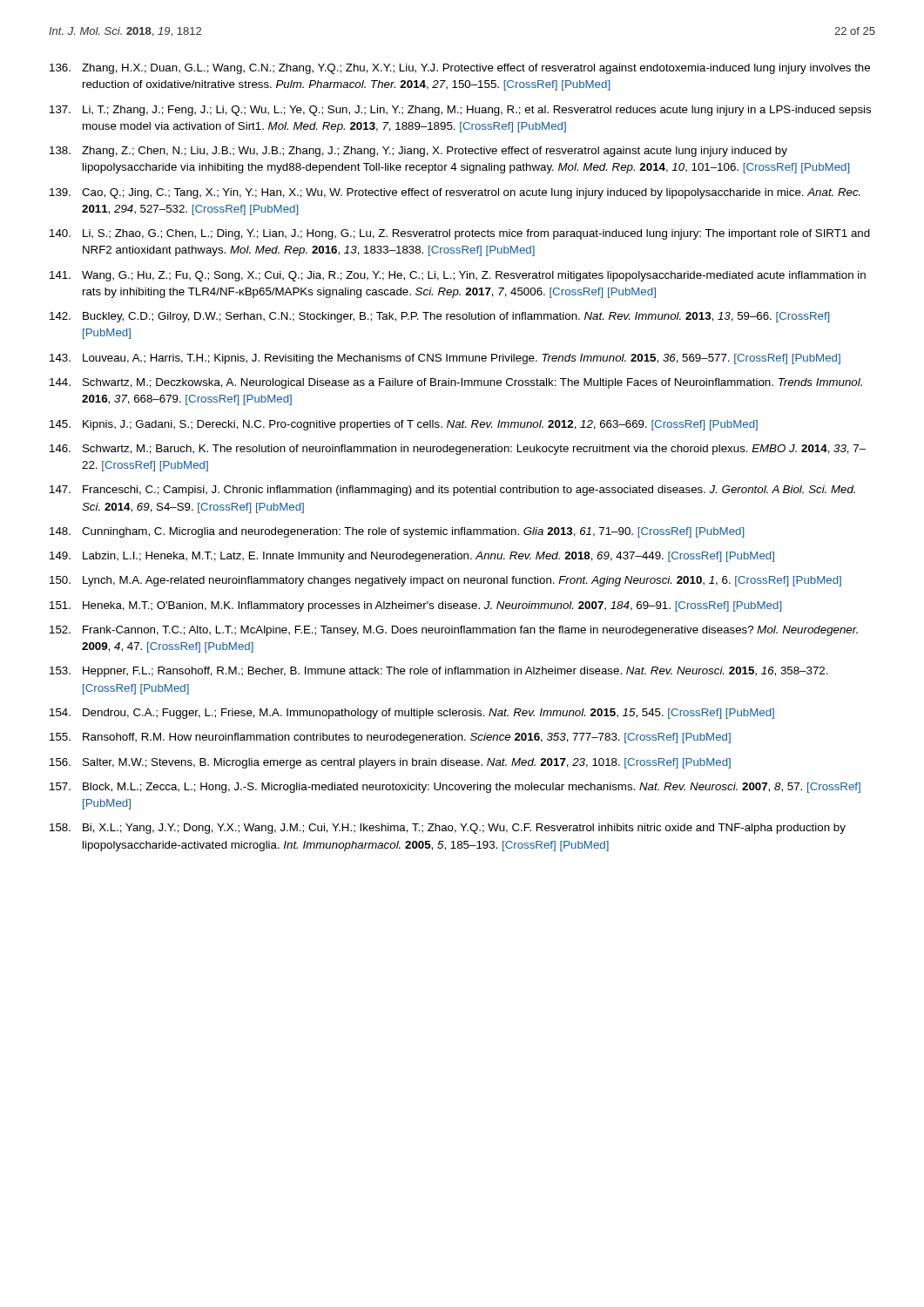Screen dimensions: 1307x924
Task: Click on the list item that says "139. Cao, Q.; Jing,"
Action: point(462,200)
